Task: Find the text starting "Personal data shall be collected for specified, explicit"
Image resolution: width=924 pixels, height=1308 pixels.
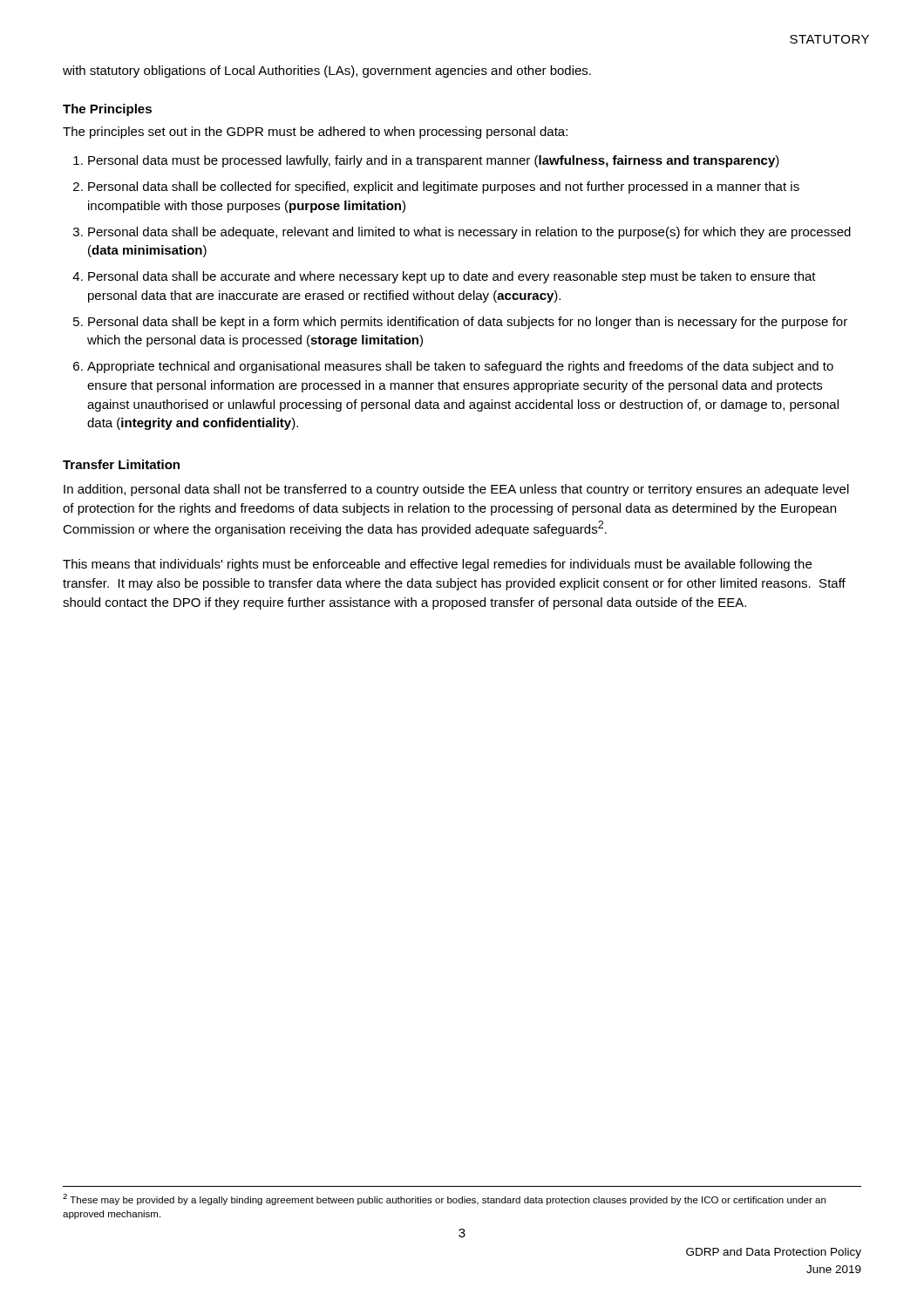Action: (443, 196)
